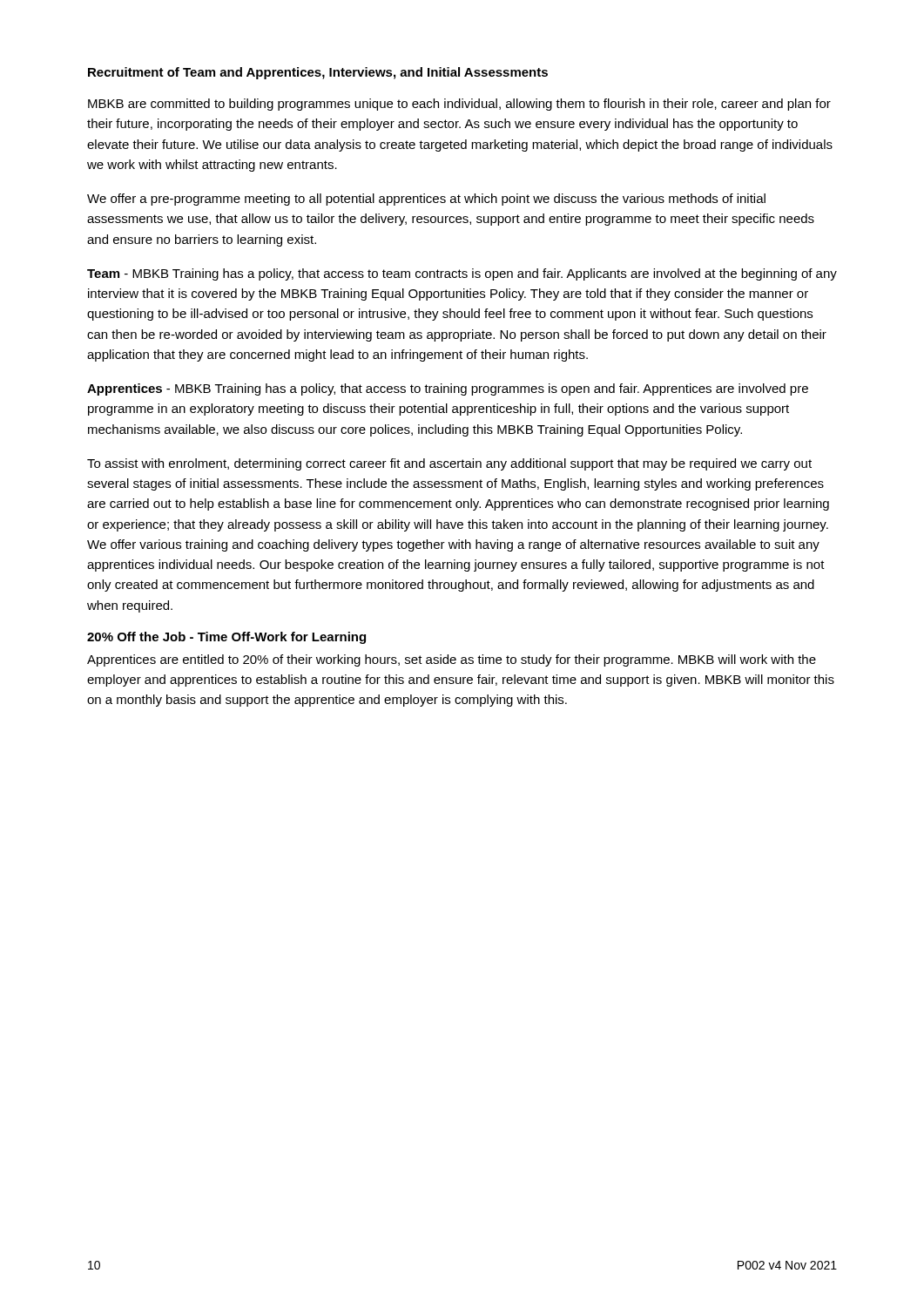Viewport: 924px width, 1307px height.
Task: Click on the text block with the text "Apprentices - MBKB Training has"
Action: 448,408
